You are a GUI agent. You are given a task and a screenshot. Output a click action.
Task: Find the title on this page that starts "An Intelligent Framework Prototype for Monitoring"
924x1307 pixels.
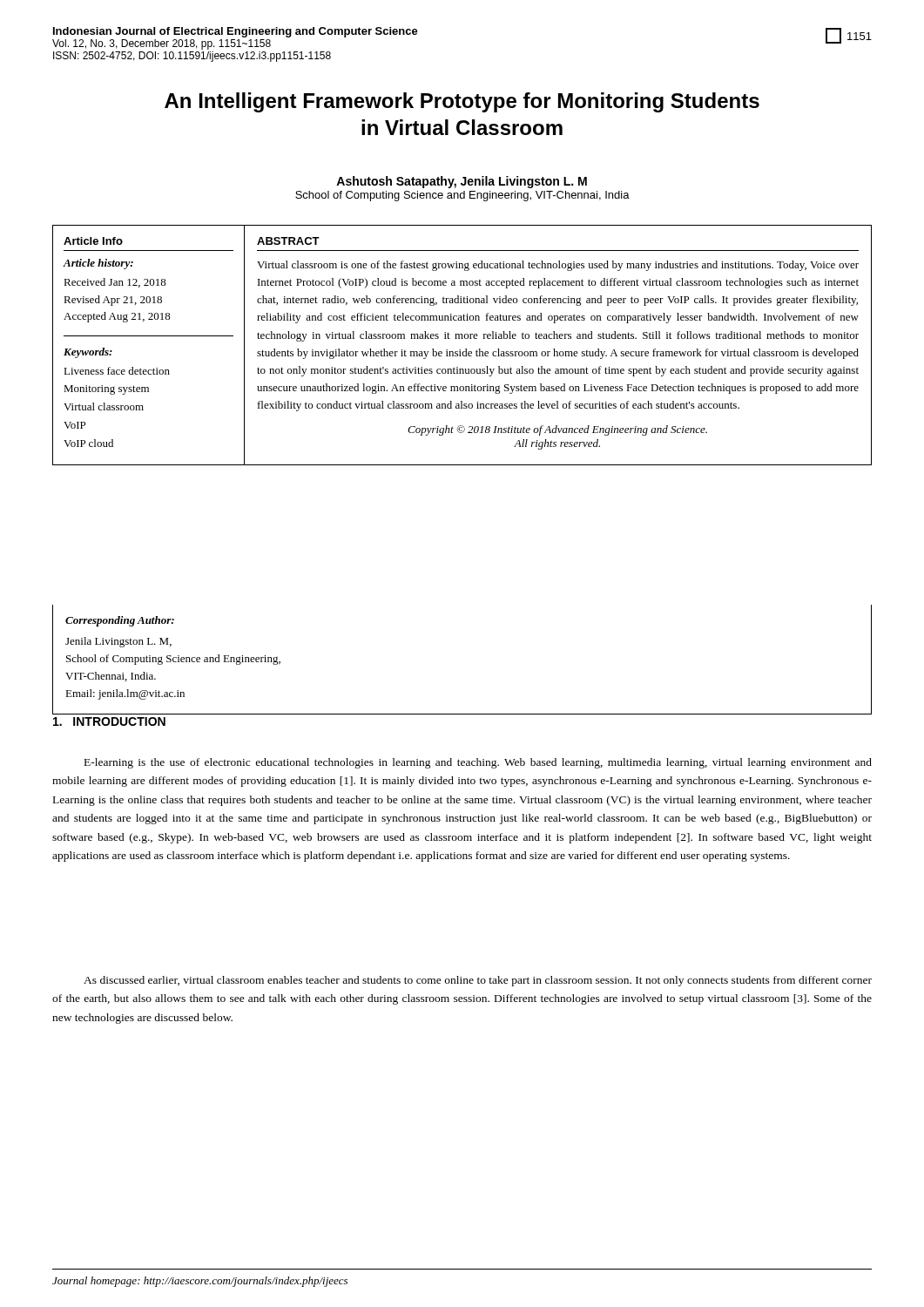pyautogui.click(x=462, y=114)
